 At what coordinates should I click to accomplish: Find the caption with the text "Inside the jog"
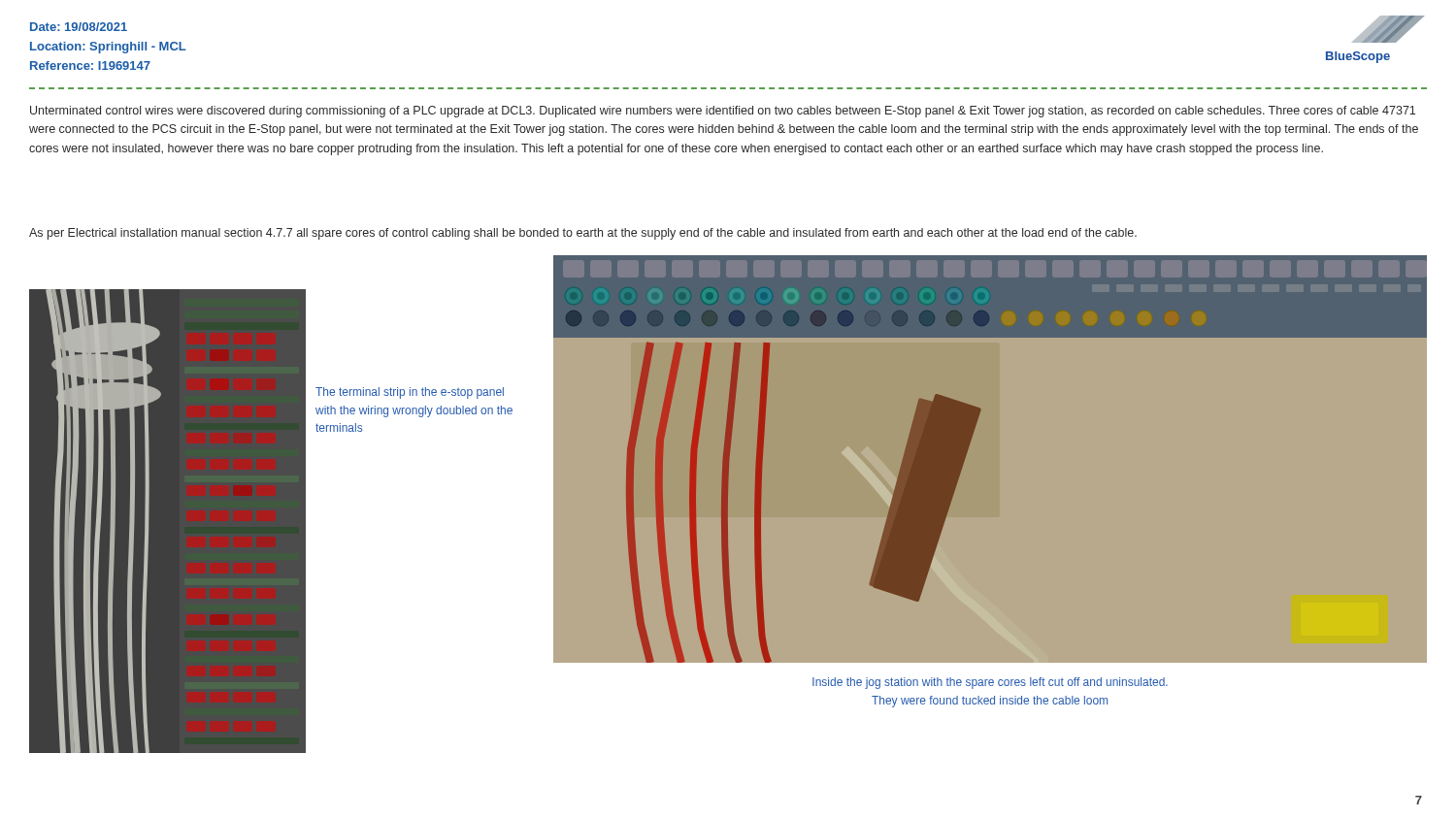pyautogui.click(x=990, y=691)
